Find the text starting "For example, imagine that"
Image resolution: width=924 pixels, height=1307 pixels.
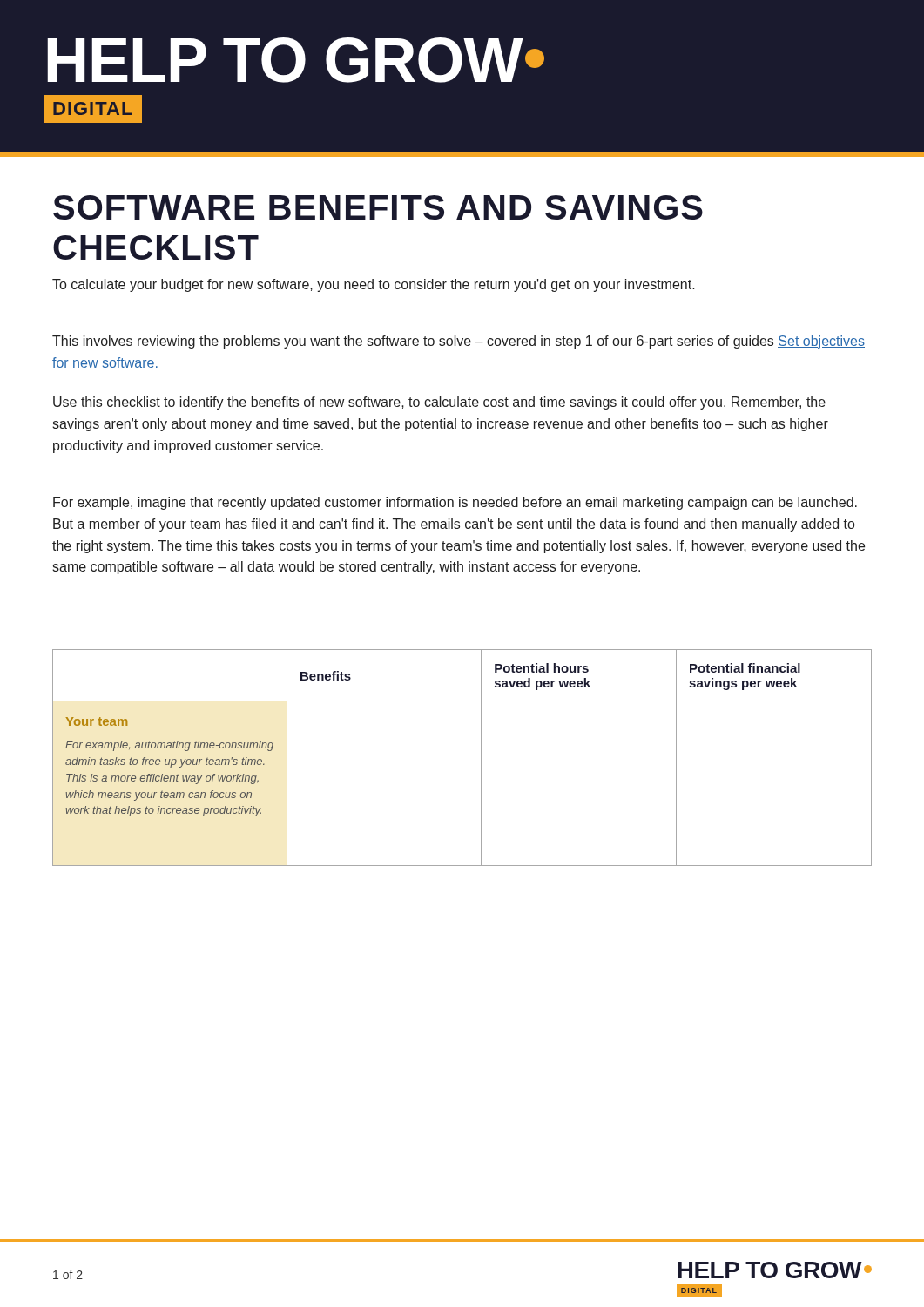pos(459,535)
